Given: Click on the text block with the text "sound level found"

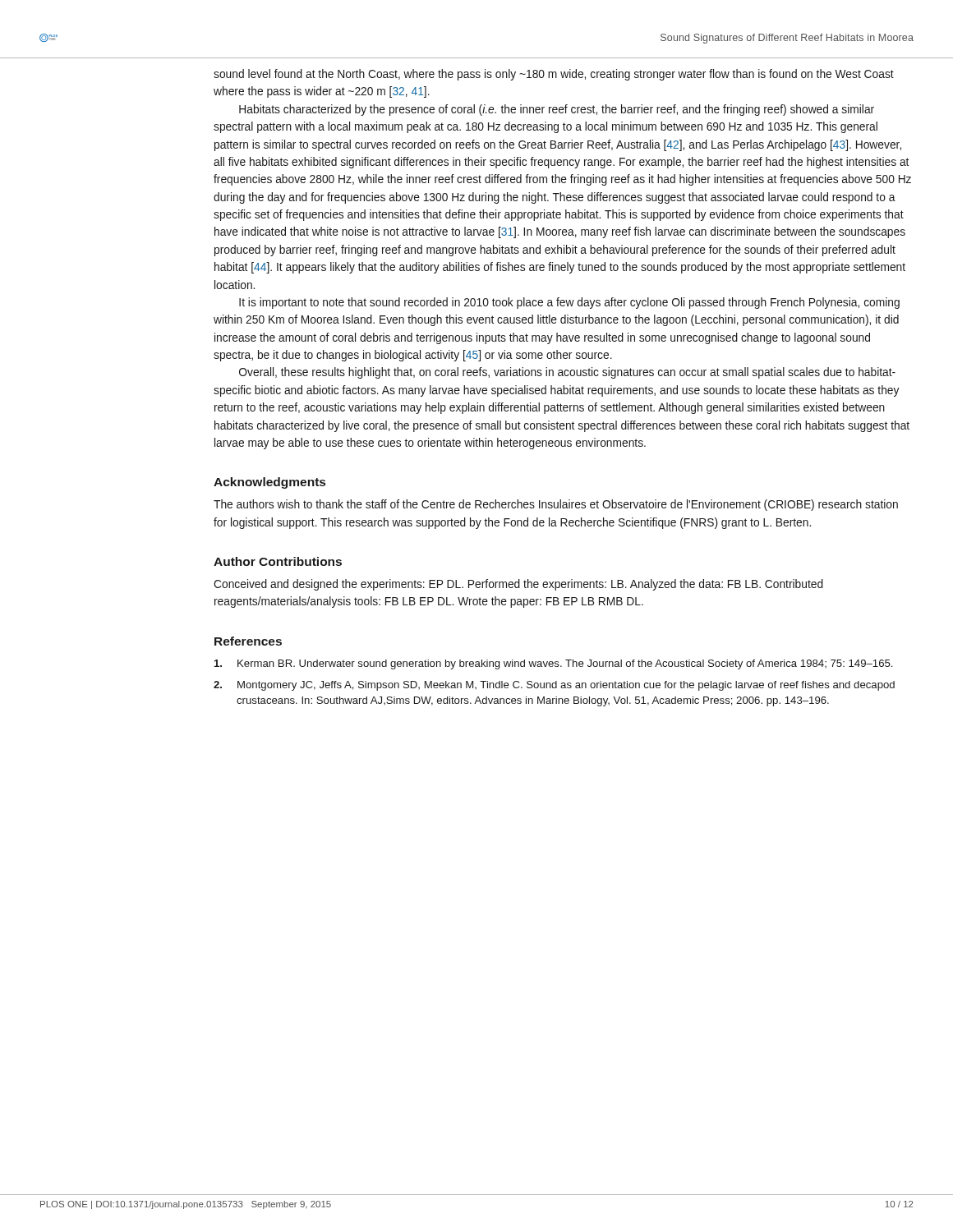Looking at the screenshot, I should (564, 259).
